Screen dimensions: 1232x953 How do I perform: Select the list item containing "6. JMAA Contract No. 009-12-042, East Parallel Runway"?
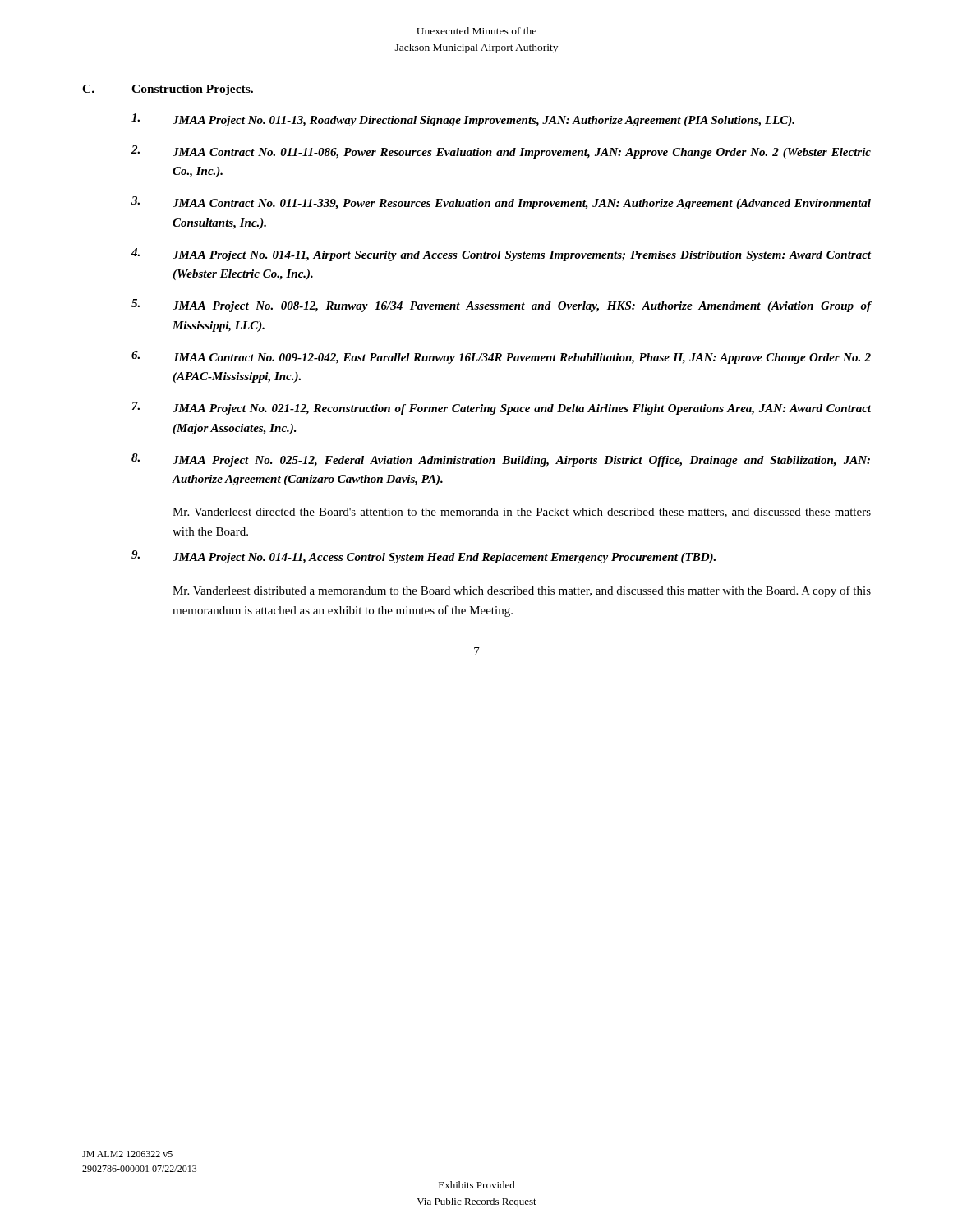click(x=501, y=367)
